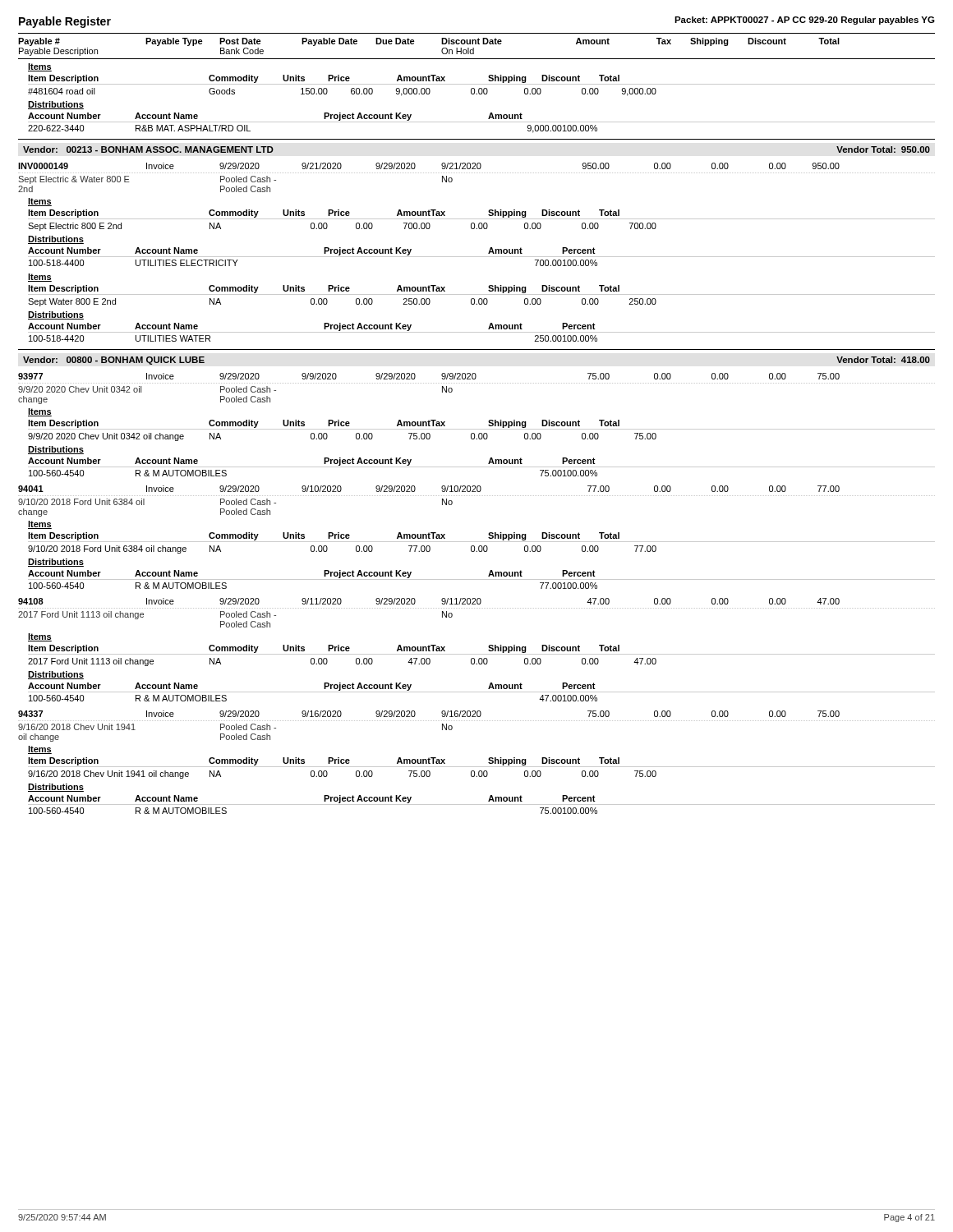Select the table that reads "93977 Invoice 9/29/2020 9/9/2020"
The width and height of the screenshot is (953, 1232).
click(476, 387)
